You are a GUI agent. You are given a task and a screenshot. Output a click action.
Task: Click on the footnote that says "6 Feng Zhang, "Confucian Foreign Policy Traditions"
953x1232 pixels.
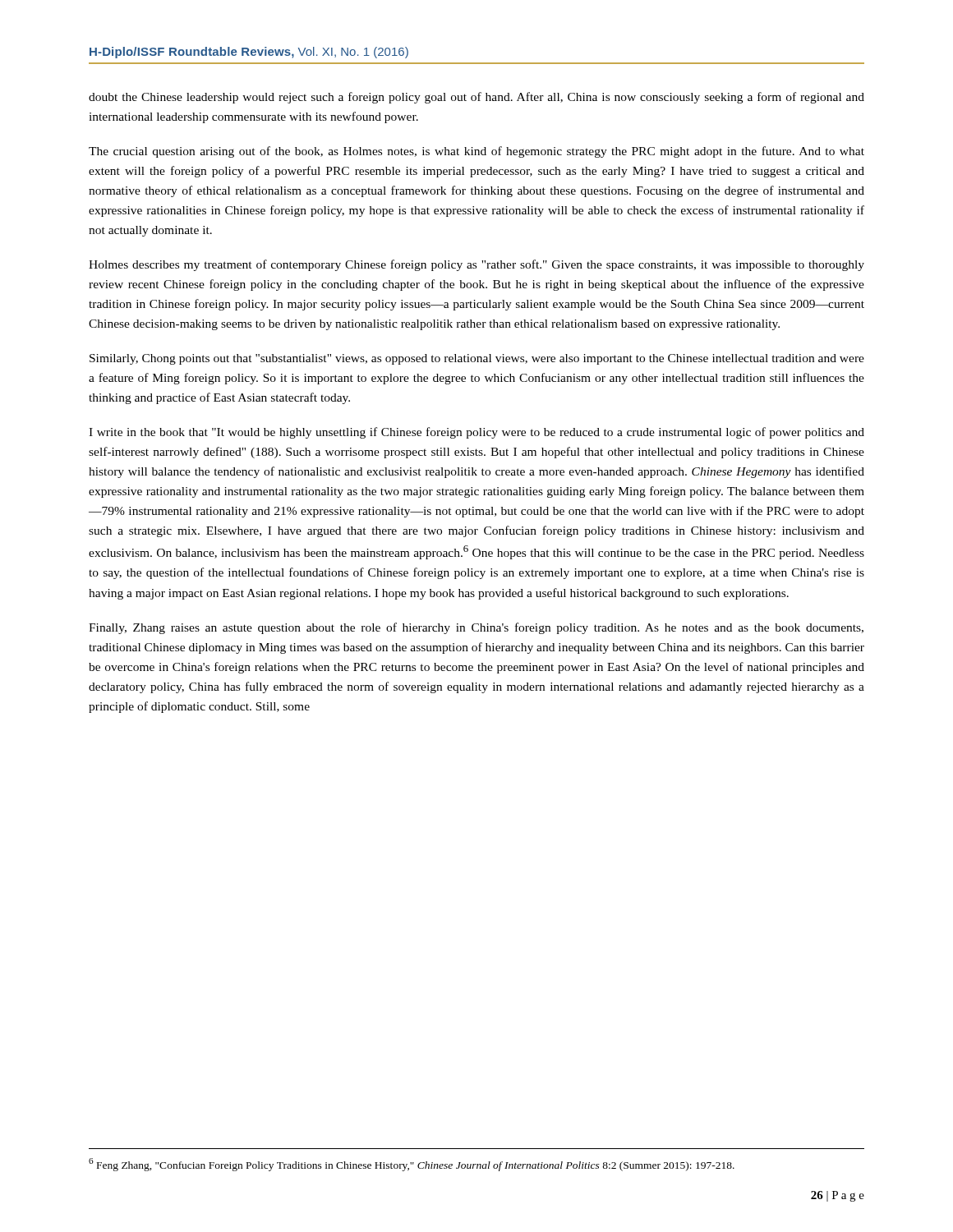pos(412,1163)
